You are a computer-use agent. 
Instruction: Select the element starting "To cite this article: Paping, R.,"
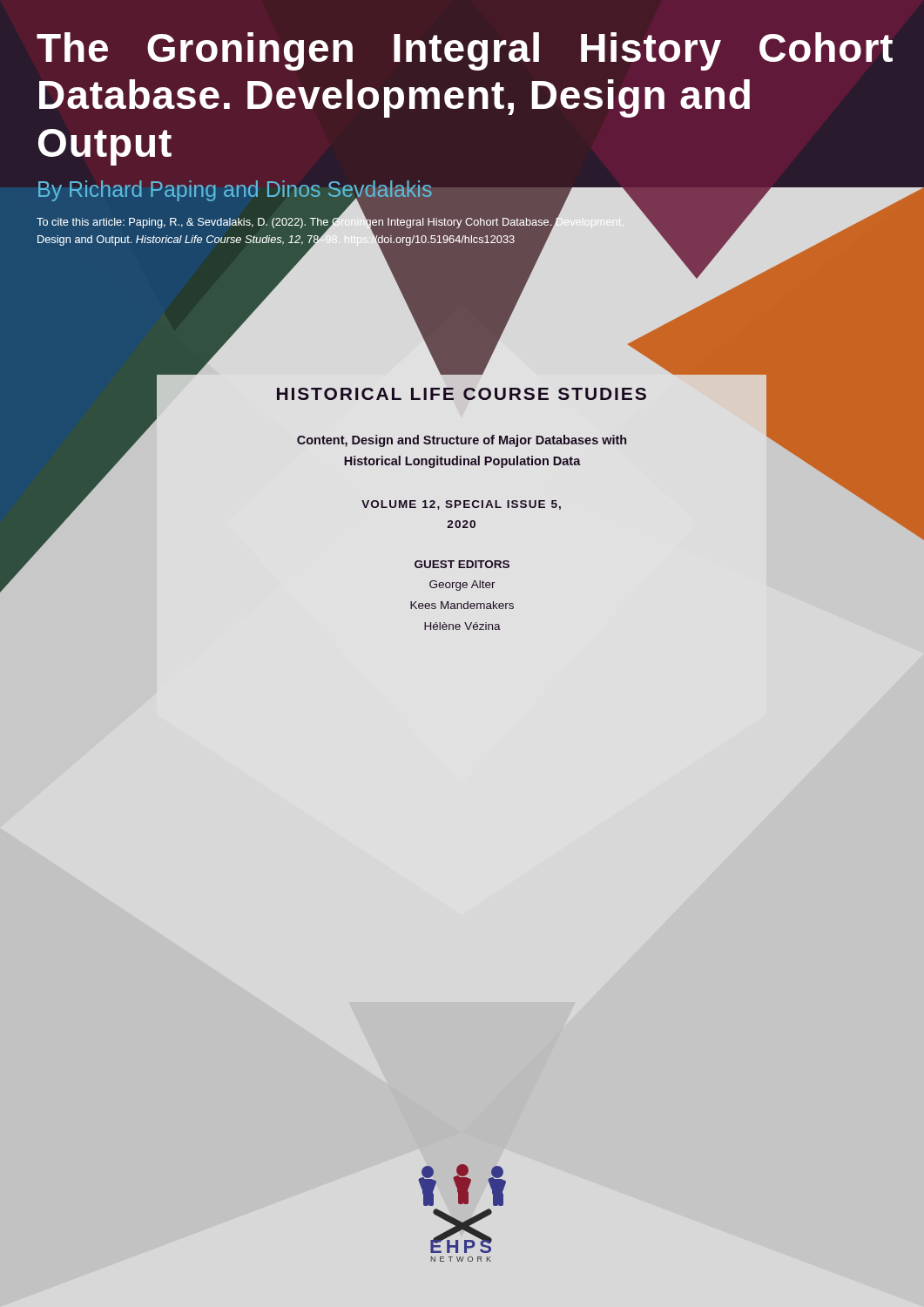click(330, 231)
